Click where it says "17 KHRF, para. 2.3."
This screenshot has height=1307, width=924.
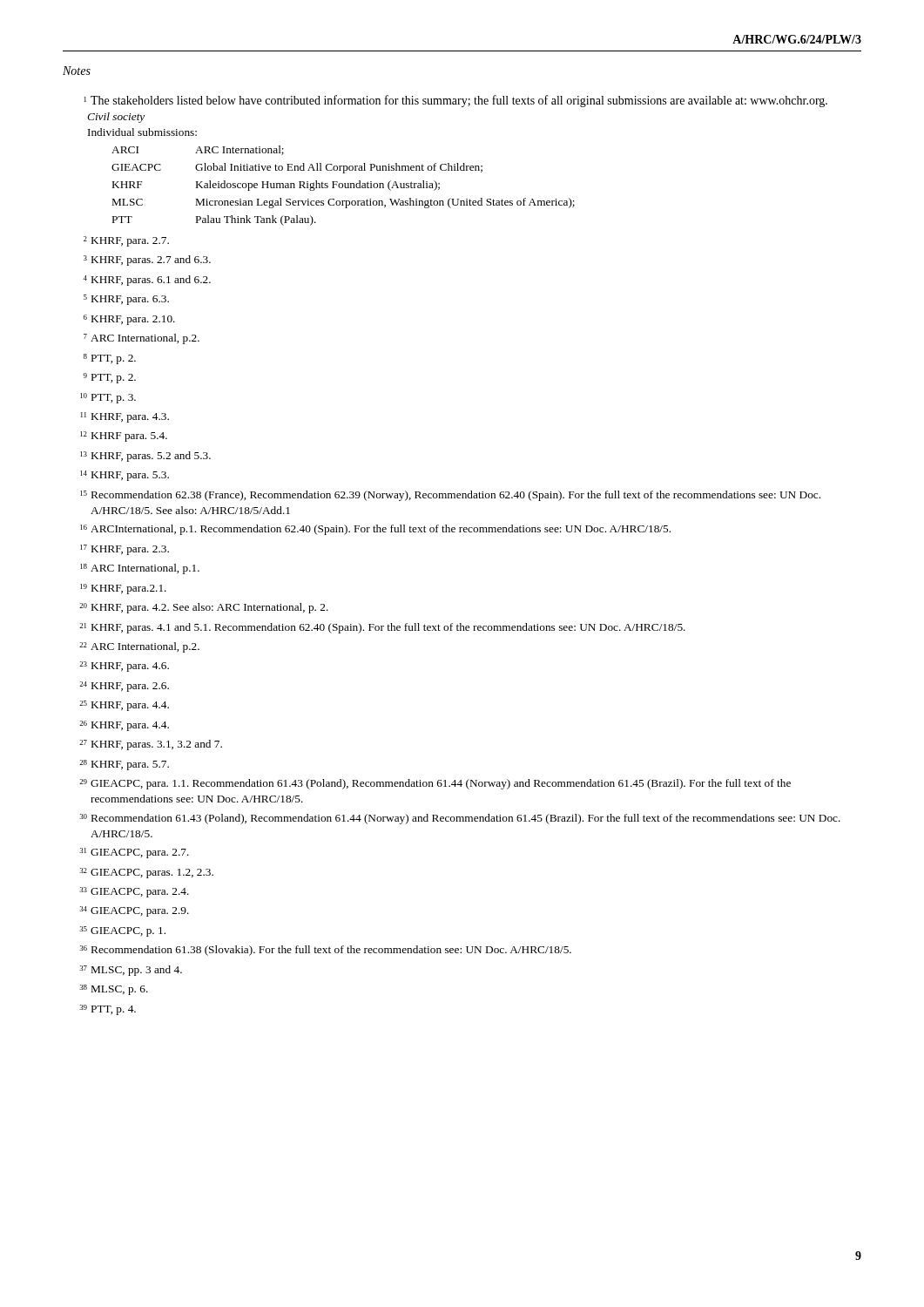click(125, 550)
